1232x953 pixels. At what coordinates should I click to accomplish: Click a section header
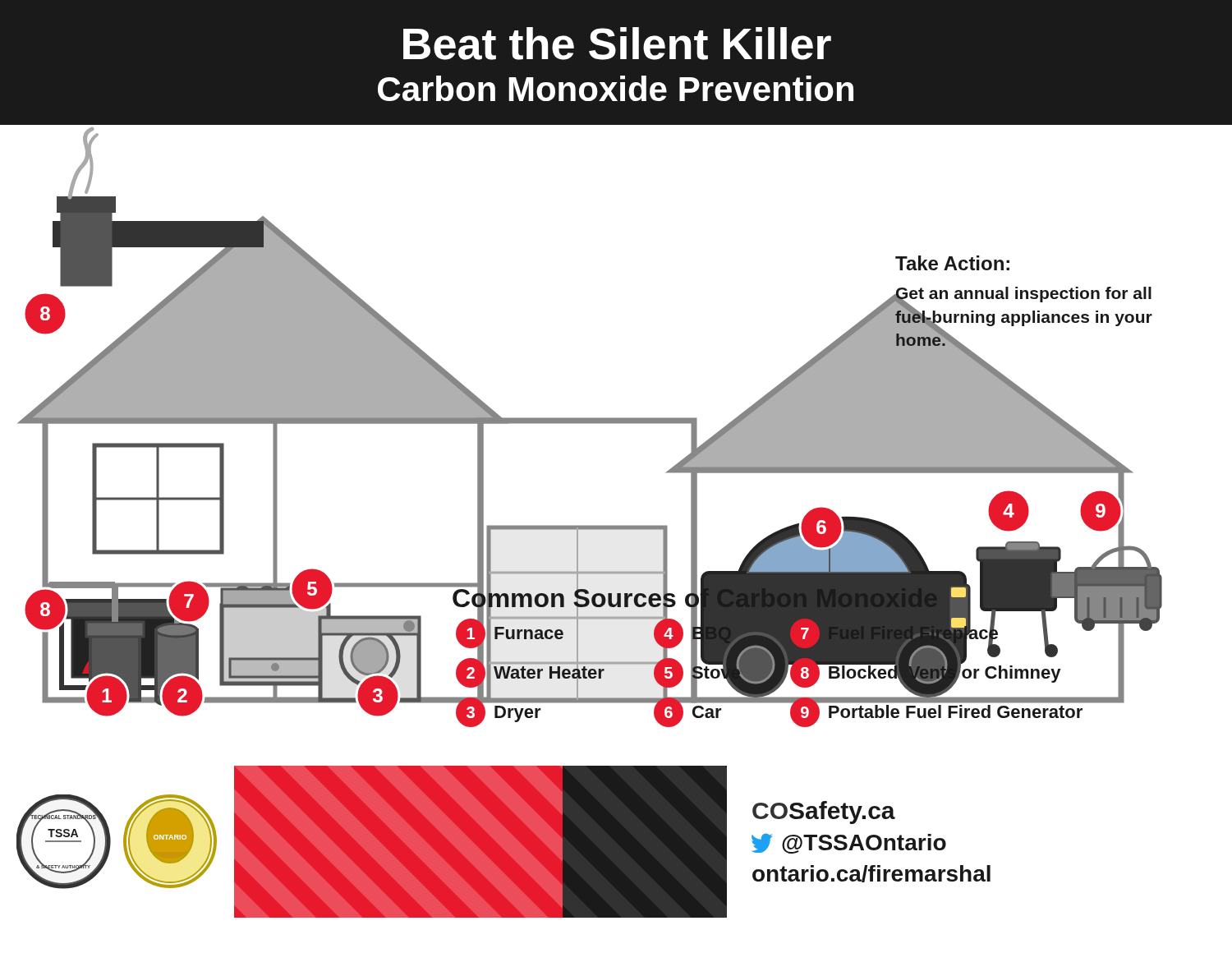pyautogui.click(x=695, y=598)
